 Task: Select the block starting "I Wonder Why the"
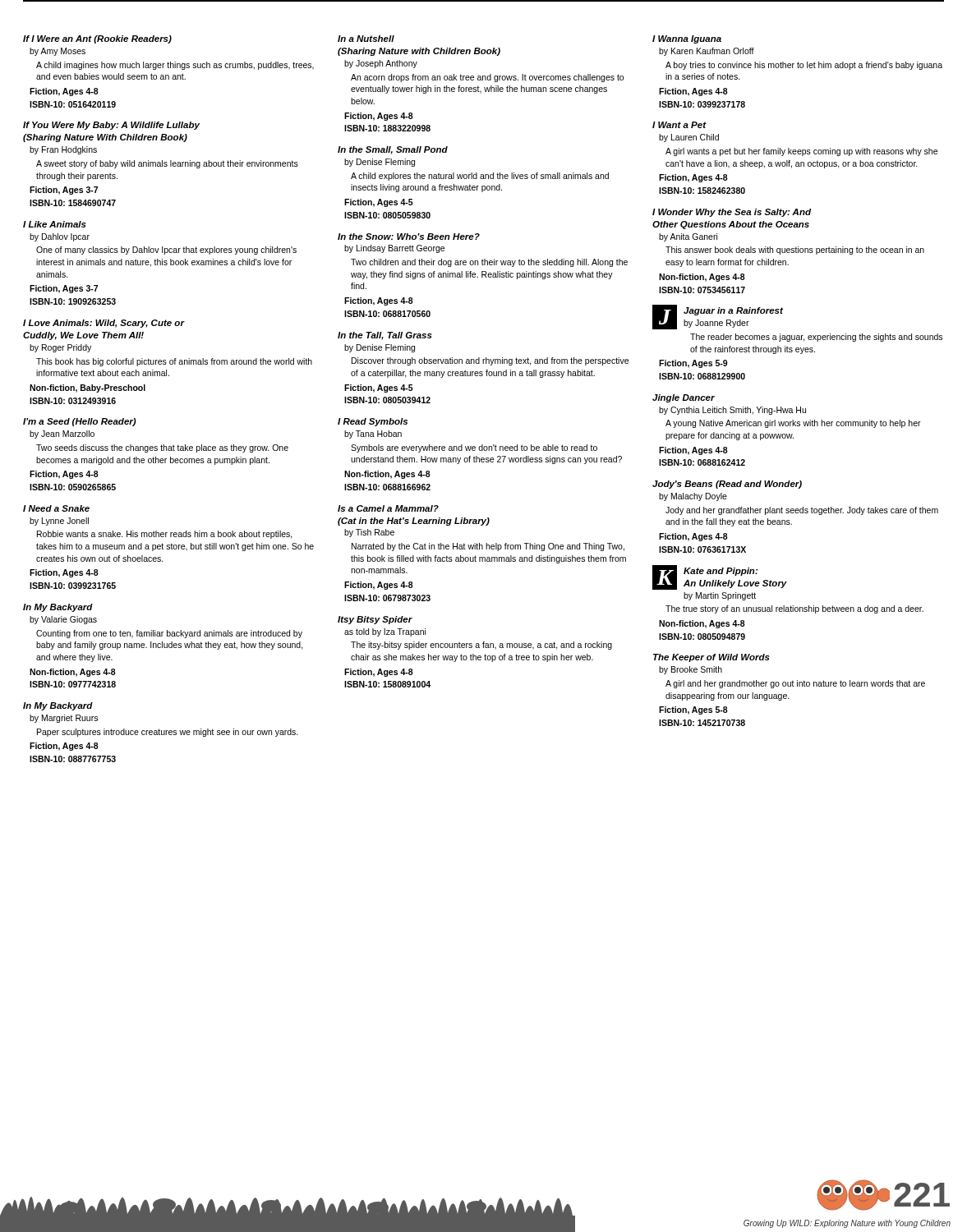[798, 251]
